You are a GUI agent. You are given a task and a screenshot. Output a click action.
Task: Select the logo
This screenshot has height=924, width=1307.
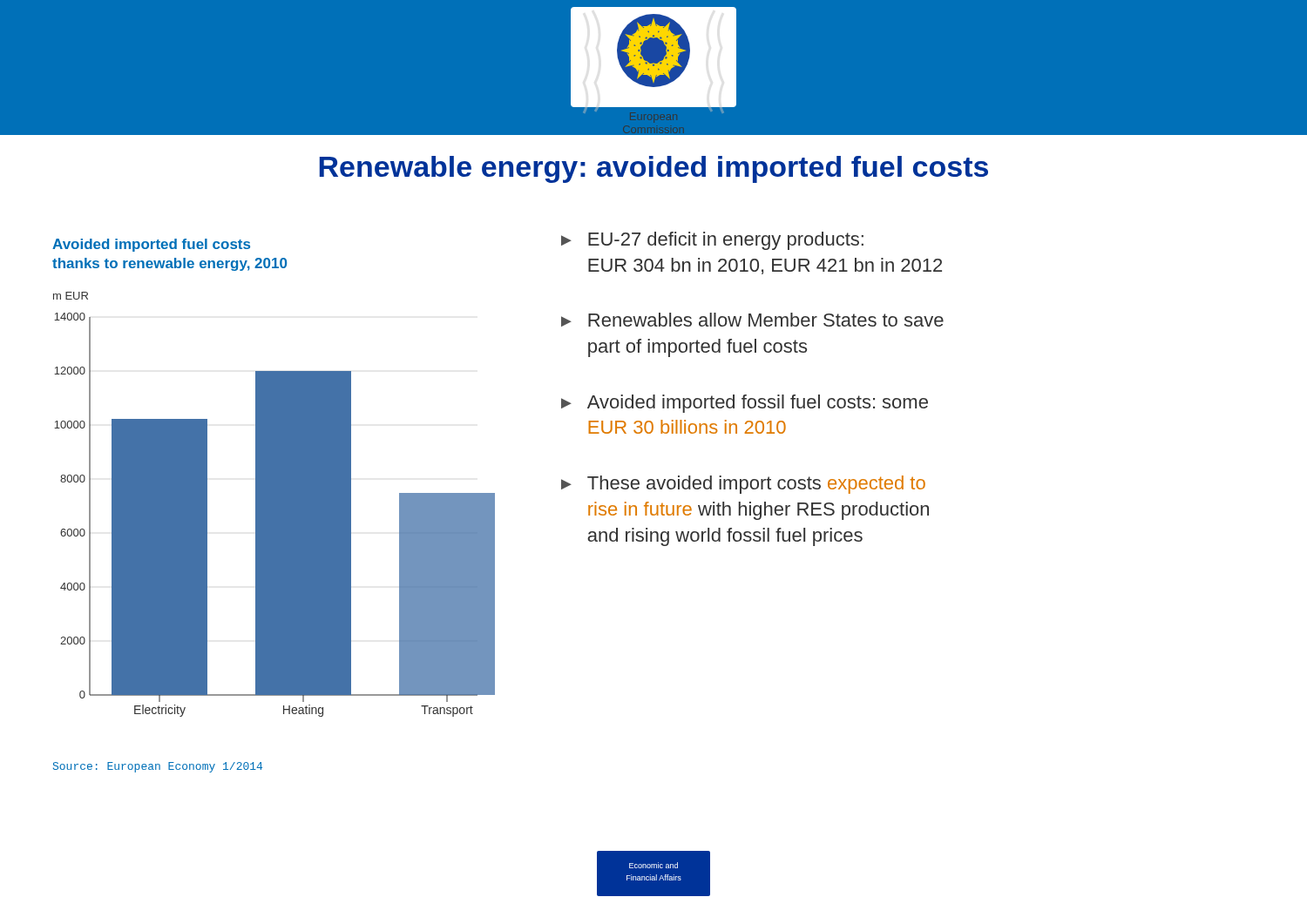click(x=654, y=875)
